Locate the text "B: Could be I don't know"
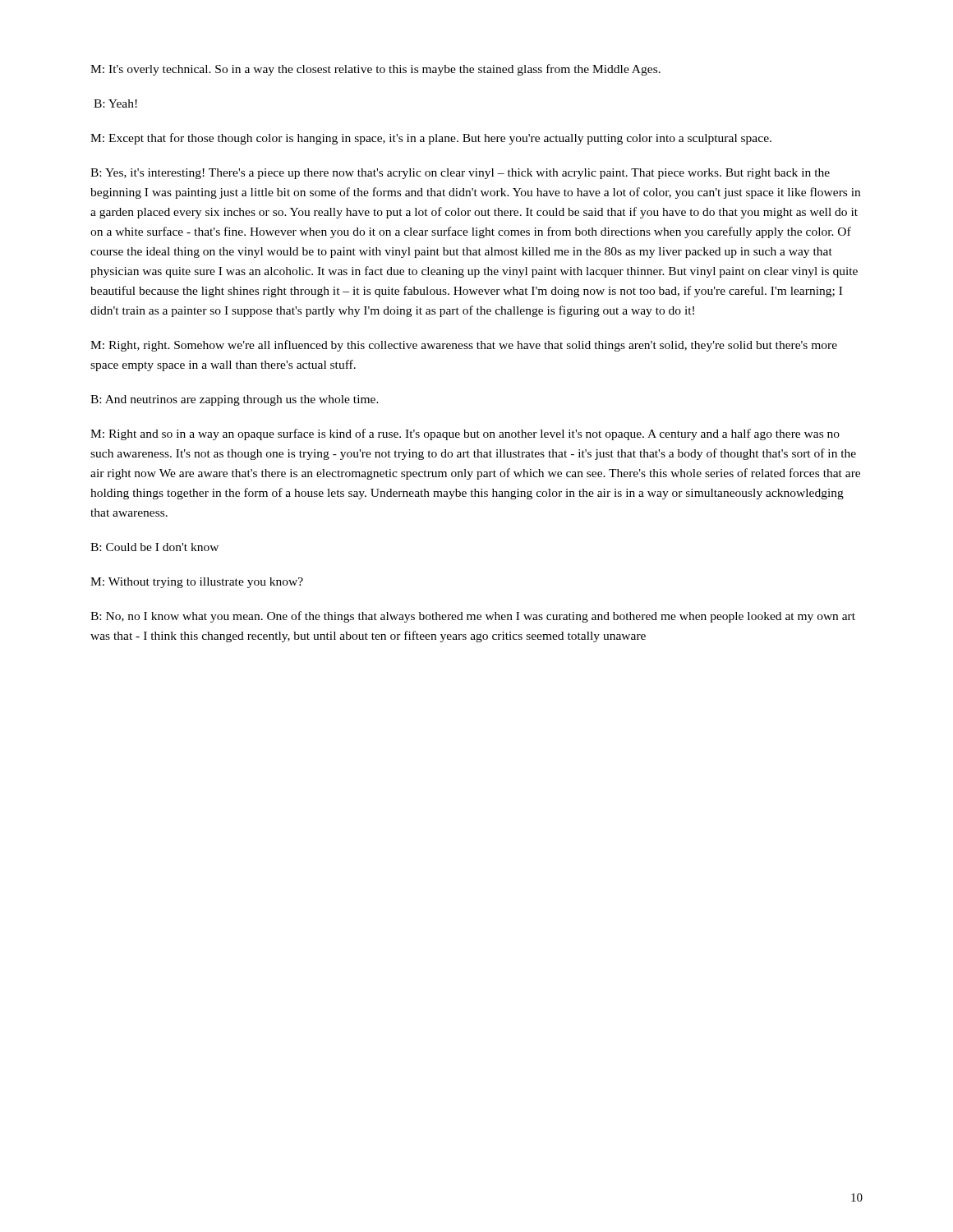 [155, 547]
